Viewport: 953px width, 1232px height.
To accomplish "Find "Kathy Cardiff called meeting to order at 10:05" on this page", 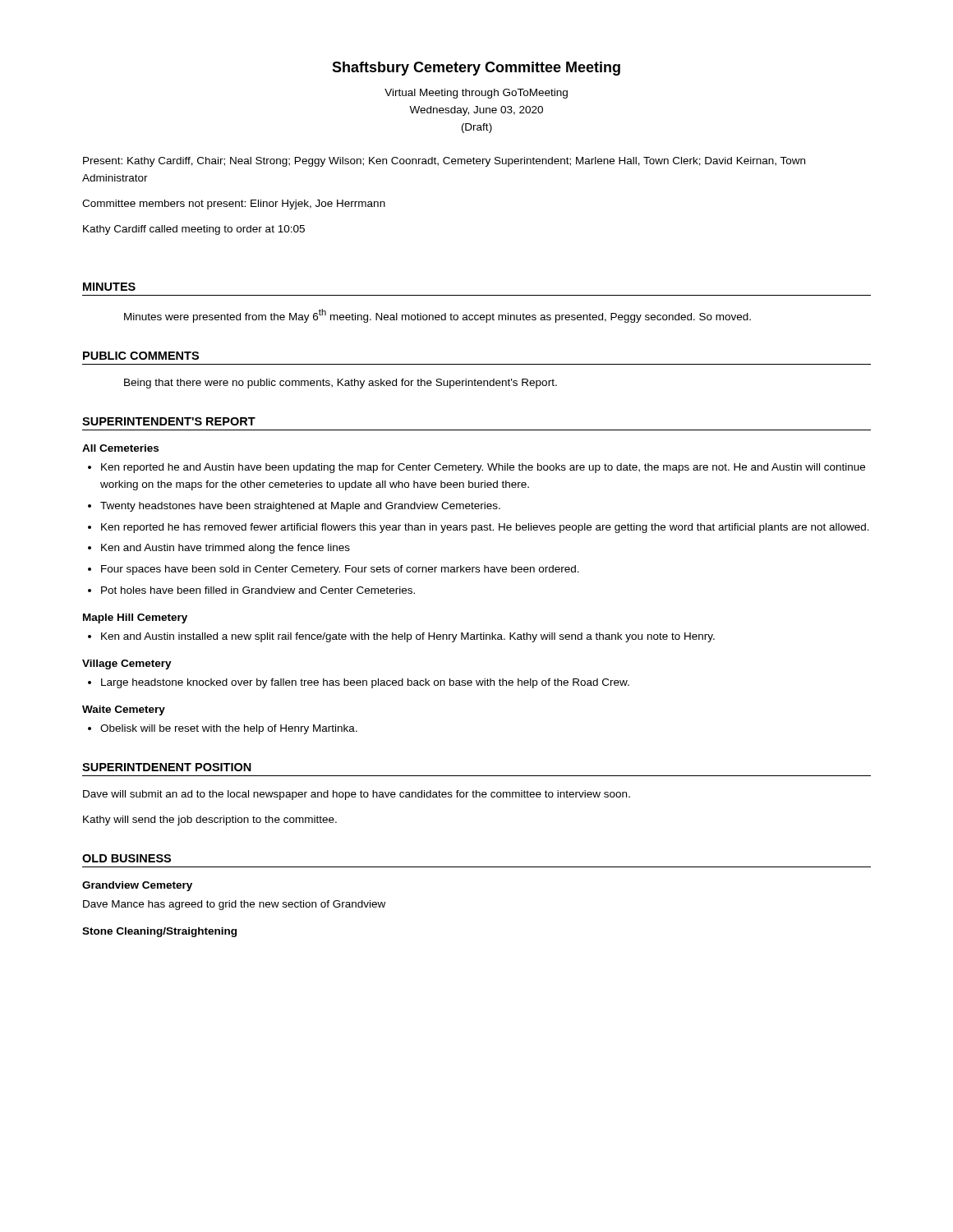I will 194,228.
